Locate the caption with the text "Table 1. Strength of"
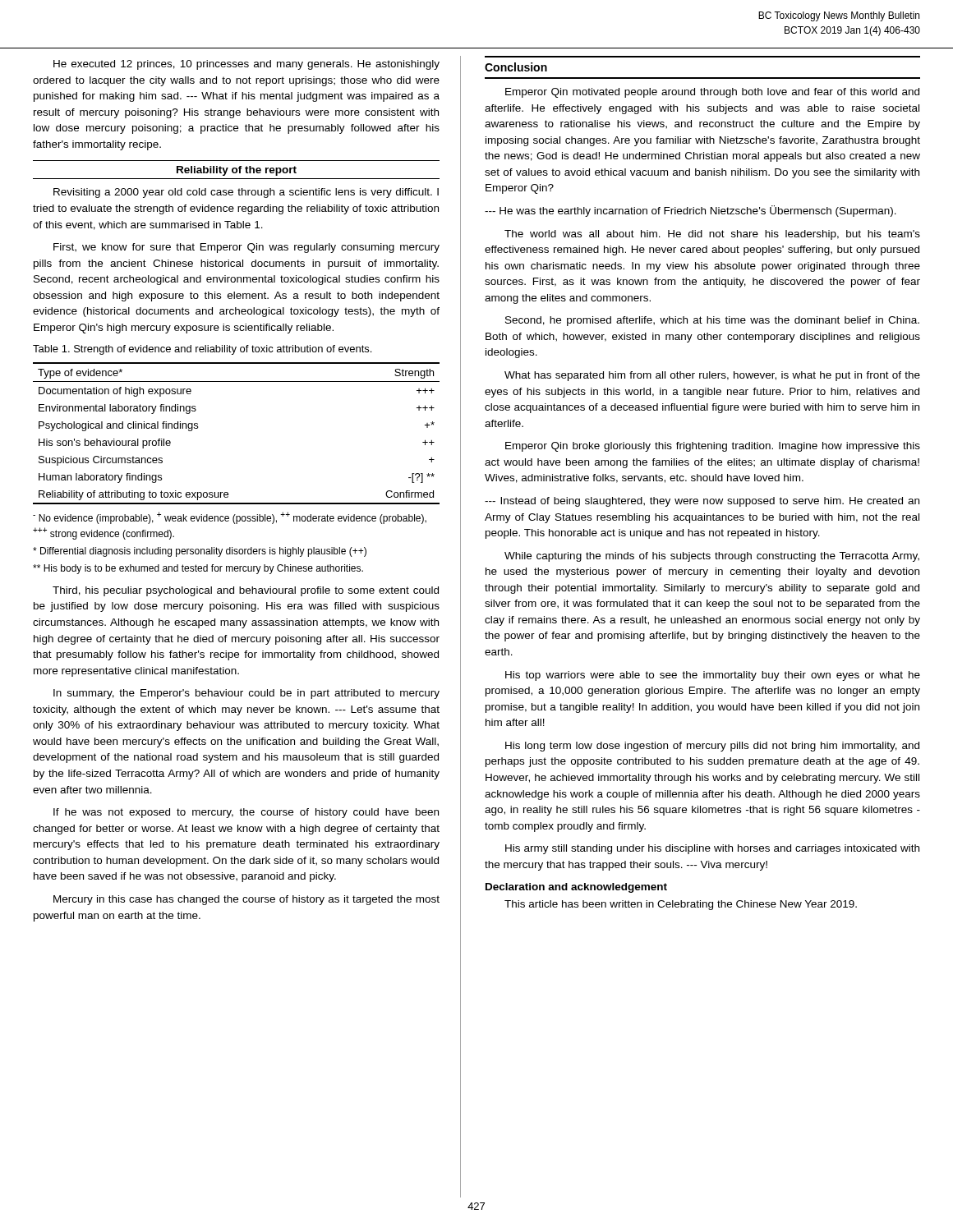953x1232 pixels. [x=203, y=349]
